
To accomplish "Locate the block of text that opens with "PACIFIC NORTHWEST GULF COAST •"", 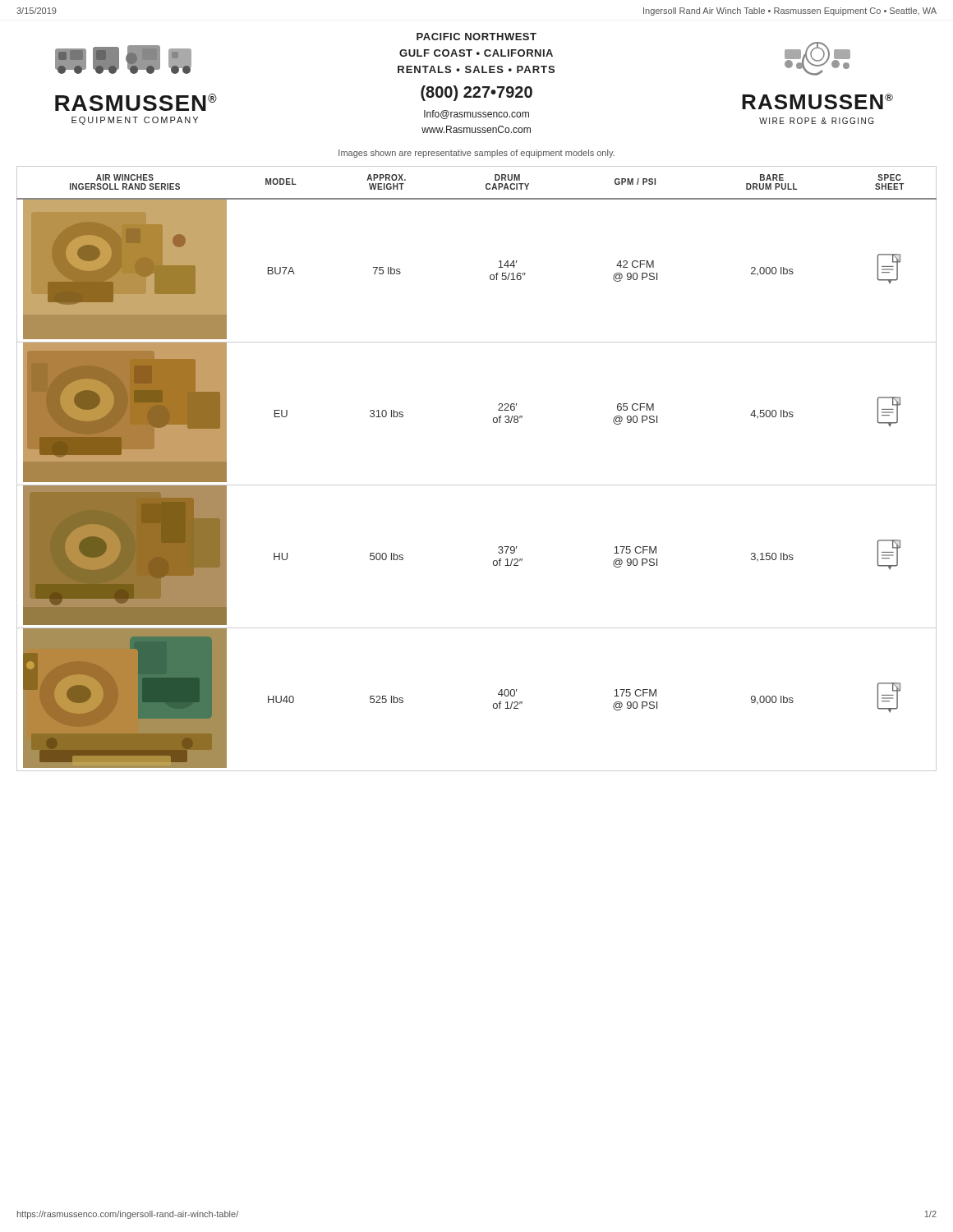I will pos(476,83).
